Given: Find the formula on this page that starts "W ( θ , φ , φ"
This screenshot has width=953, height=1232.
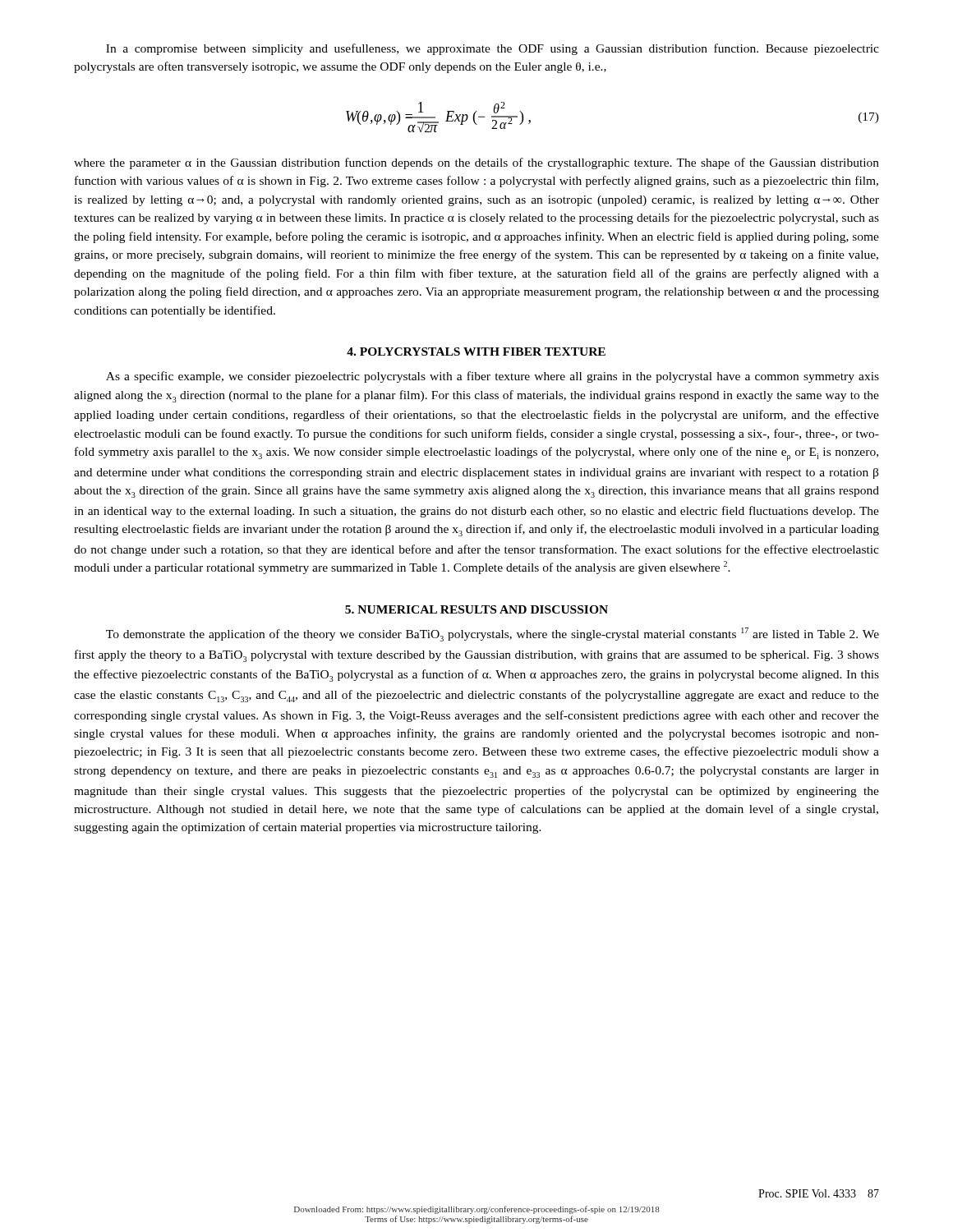Looking at the screenshot, I should click(476, 117).
